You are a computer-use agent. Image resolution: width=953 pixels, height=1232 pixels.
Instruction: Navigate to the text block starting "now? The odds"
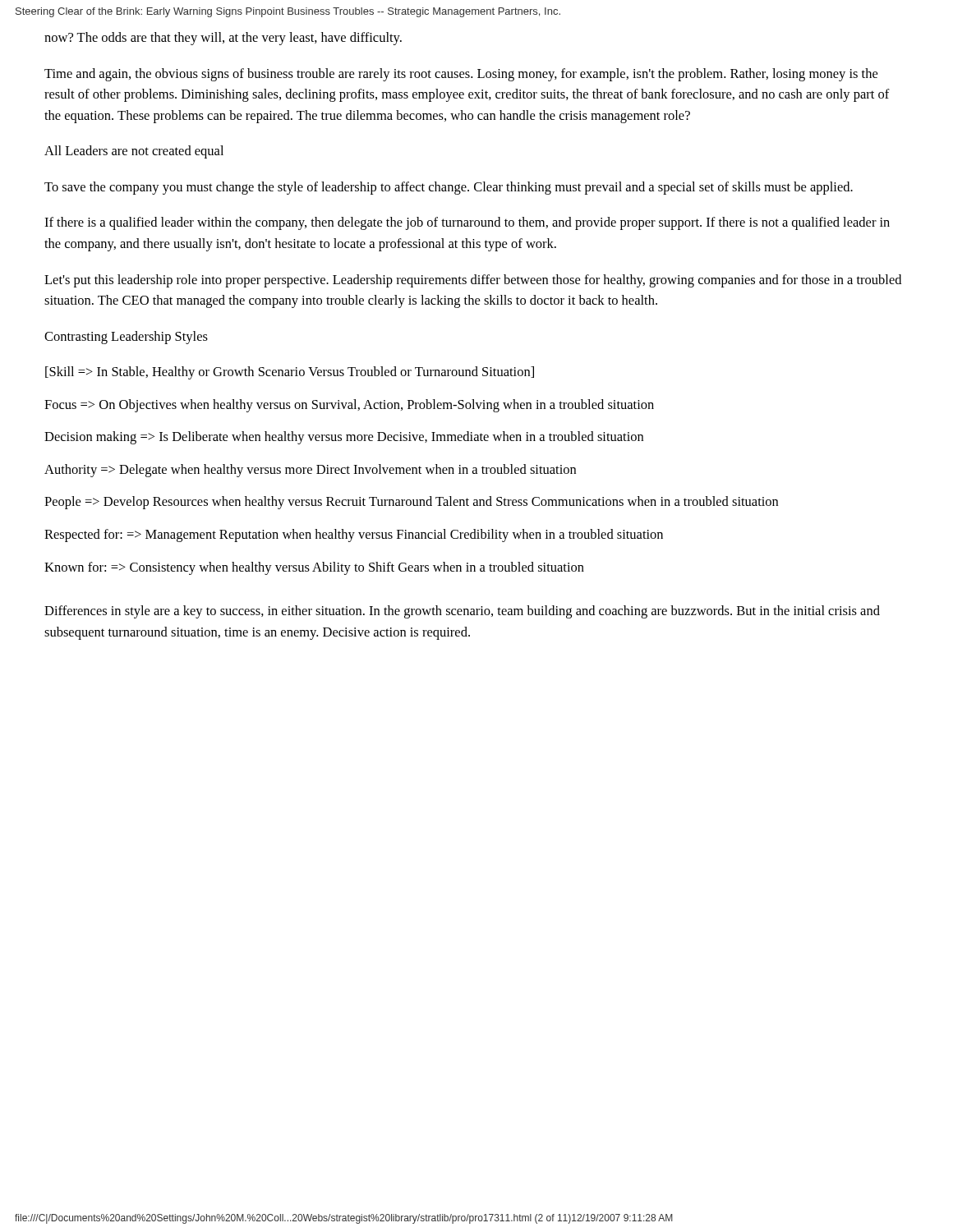[223, 37]
